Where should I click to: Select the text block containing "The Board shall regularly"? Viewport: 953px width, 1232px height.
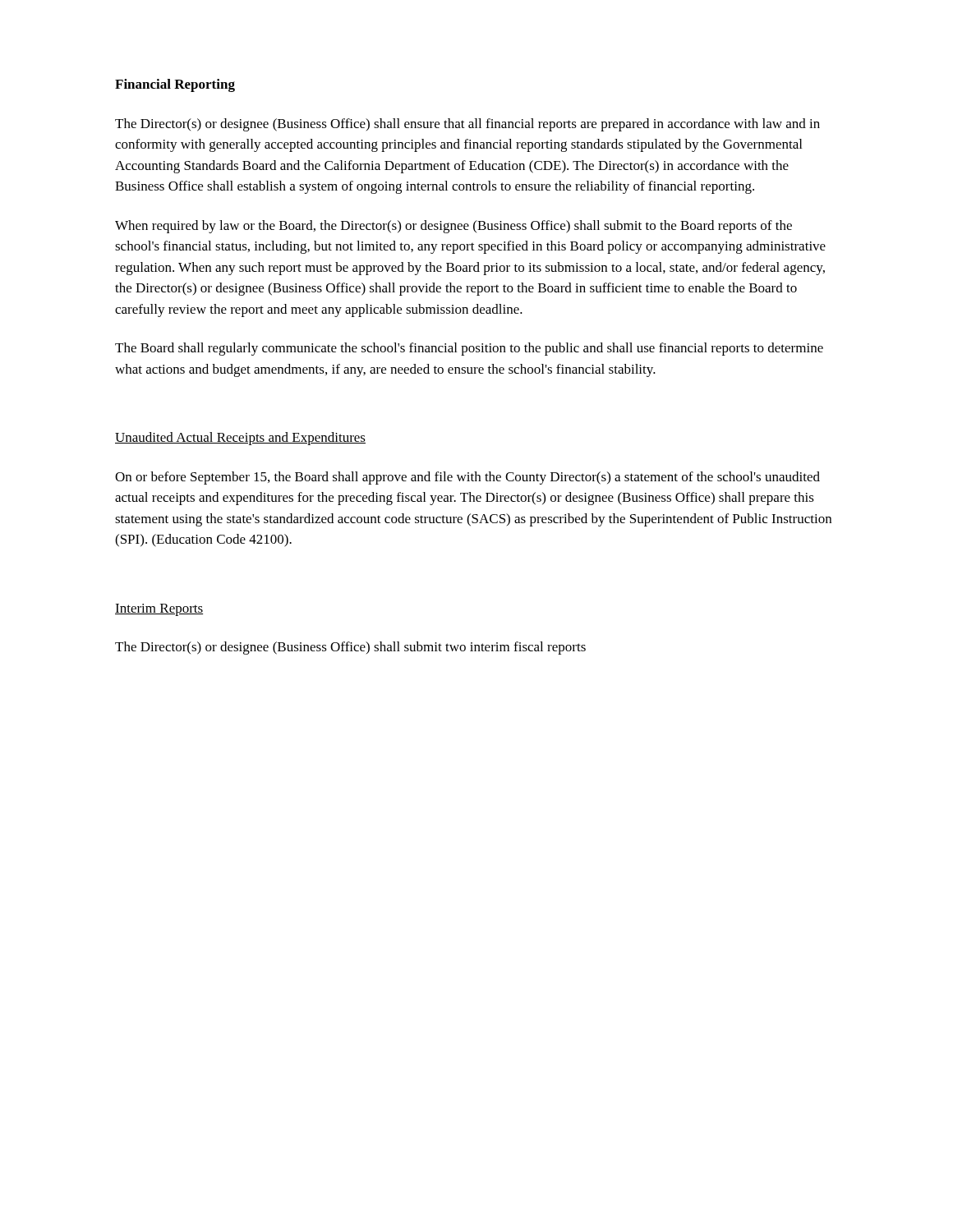pos(476,359)
